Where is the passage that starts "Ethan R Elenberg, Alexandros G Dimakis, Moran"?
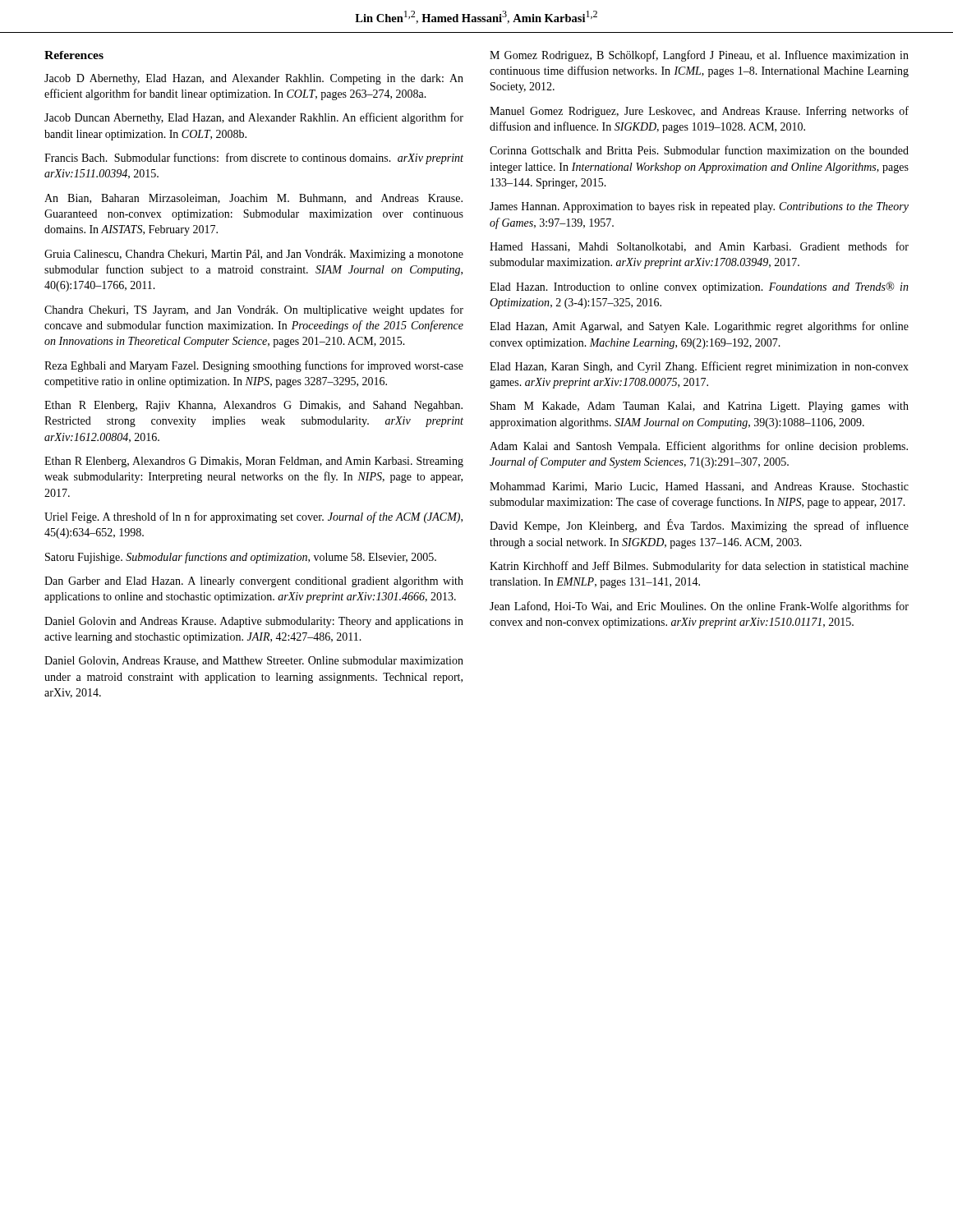 click(254, 477)
